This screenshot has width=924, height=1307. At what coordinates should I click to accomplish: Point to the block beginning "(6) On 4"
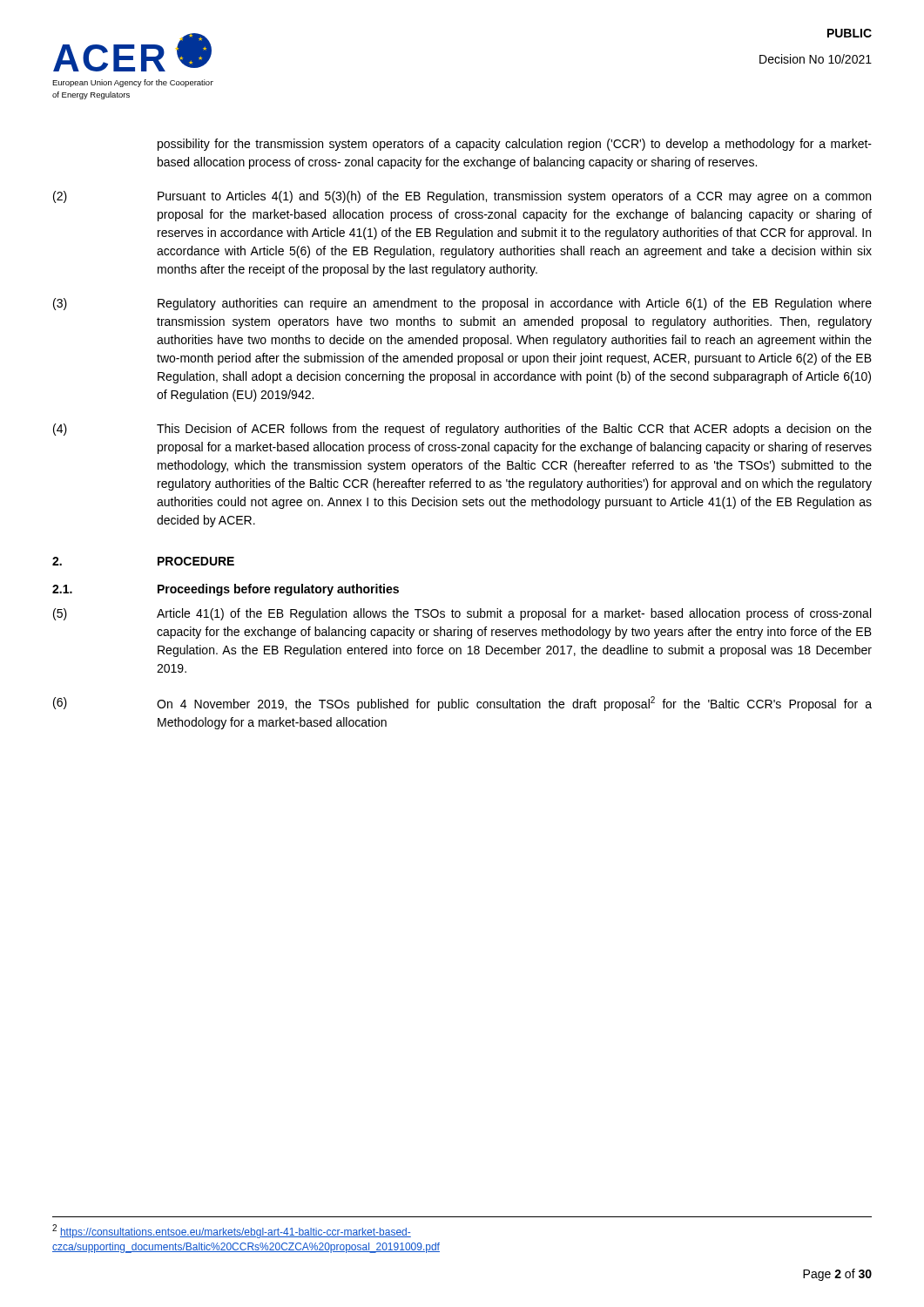pos(462,713)
